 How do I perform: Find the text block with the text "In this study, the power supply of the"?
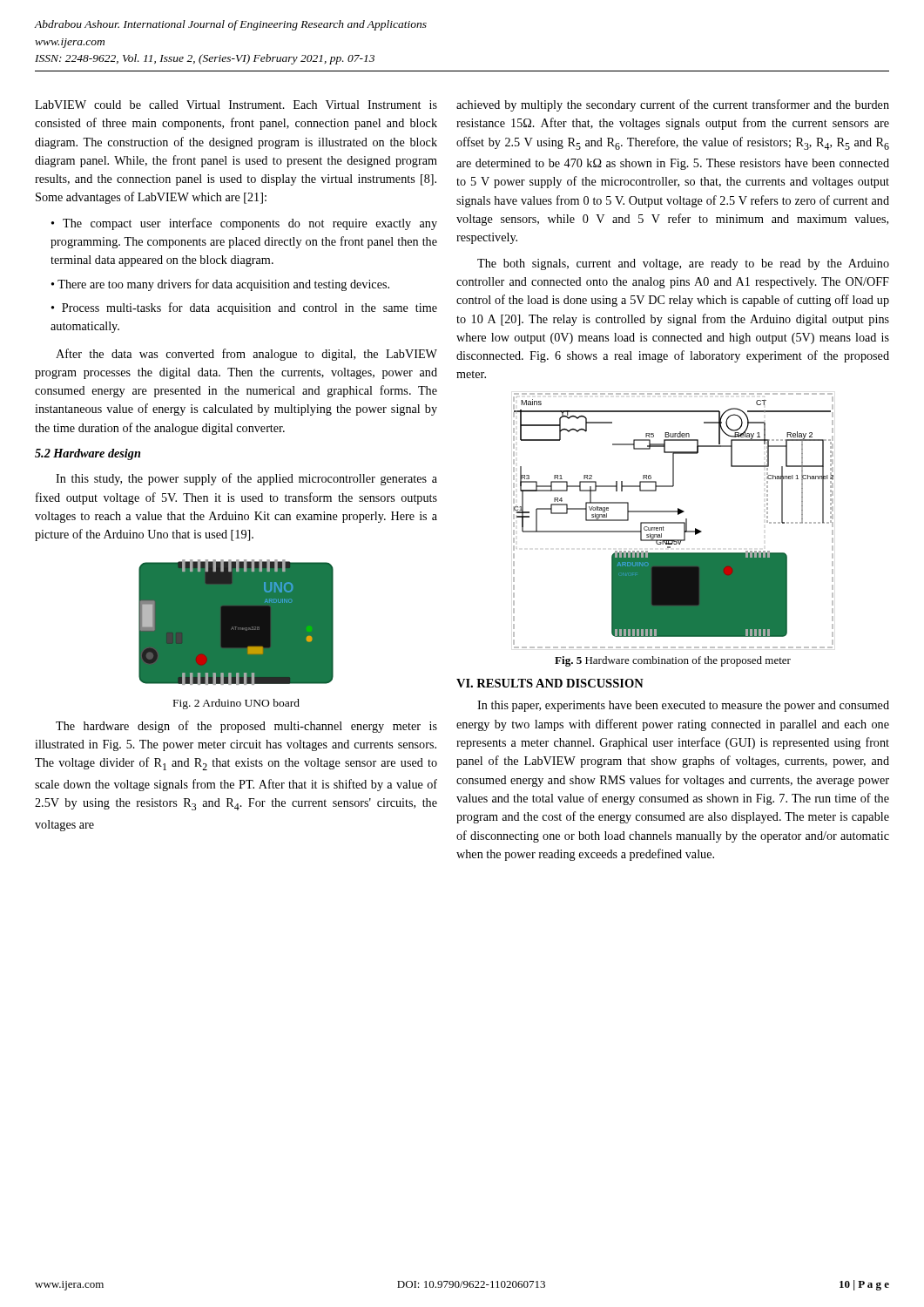(236, 507)
